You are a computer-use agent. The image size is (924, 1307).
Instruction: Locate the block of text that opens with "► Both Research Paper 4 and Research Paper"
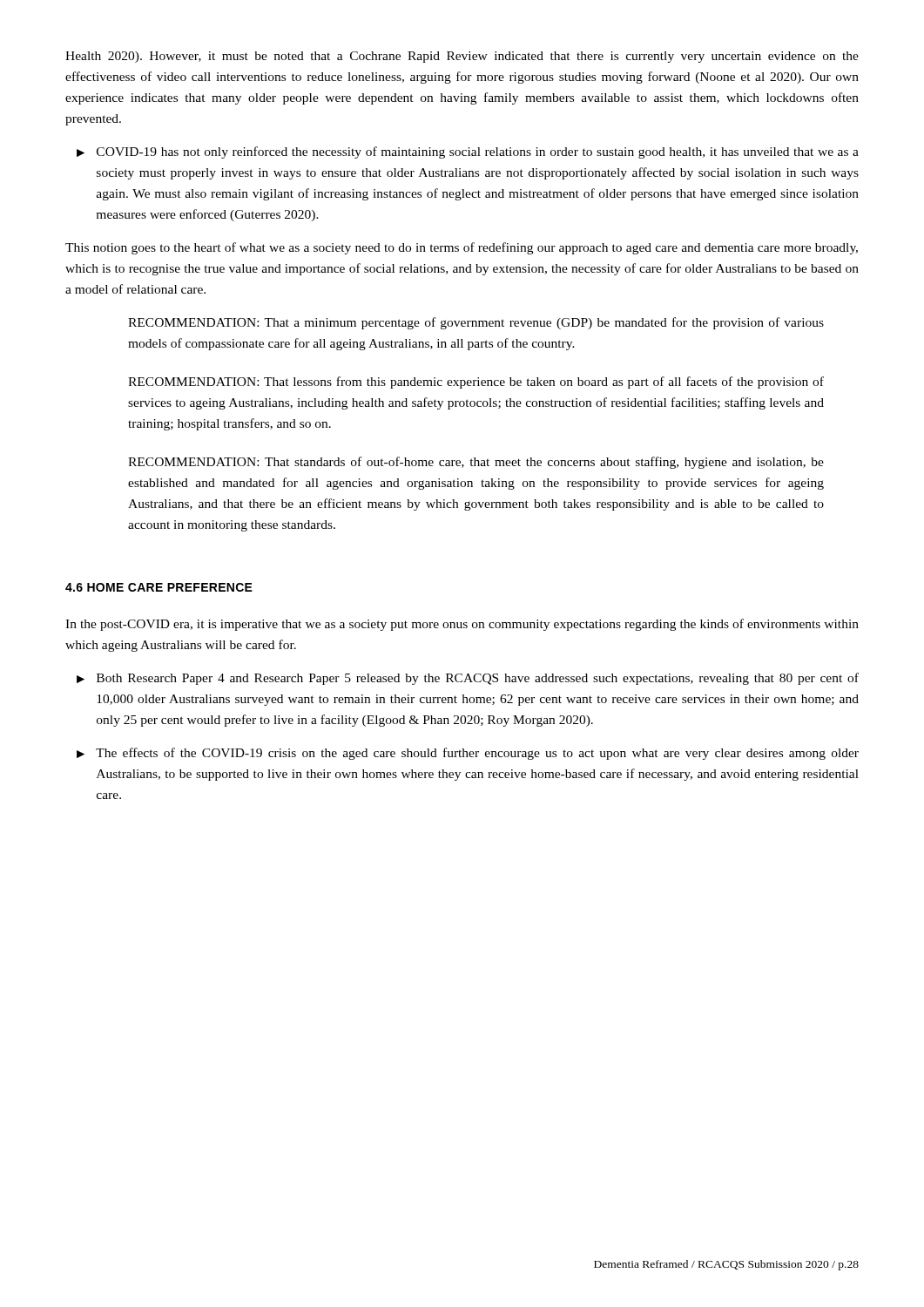coord(466,699)
